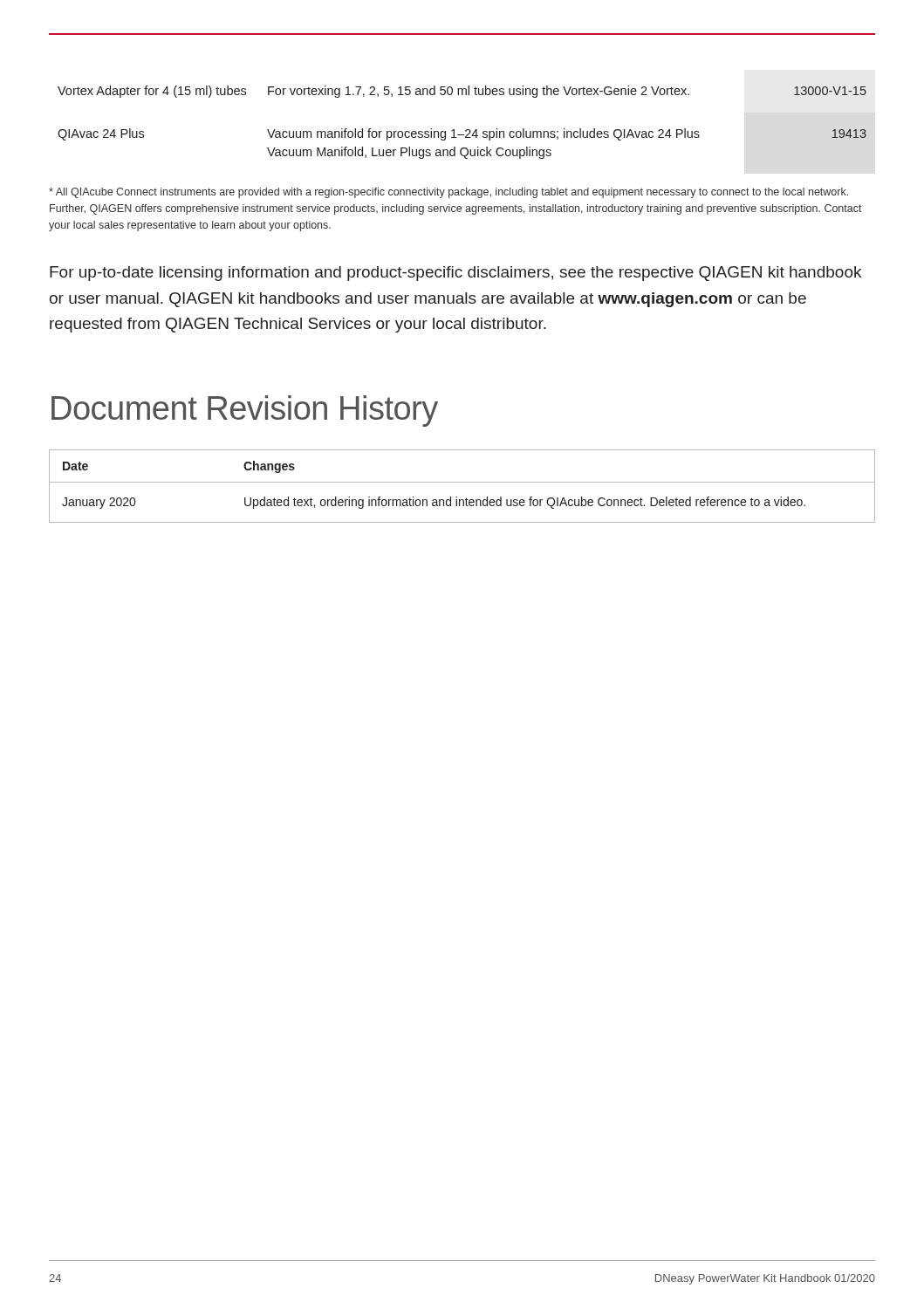Viewport: 924px width, 1309px height.
Task: Find the table that mentions "For vortexing 1.7,"
Action: tap(462, 122)
